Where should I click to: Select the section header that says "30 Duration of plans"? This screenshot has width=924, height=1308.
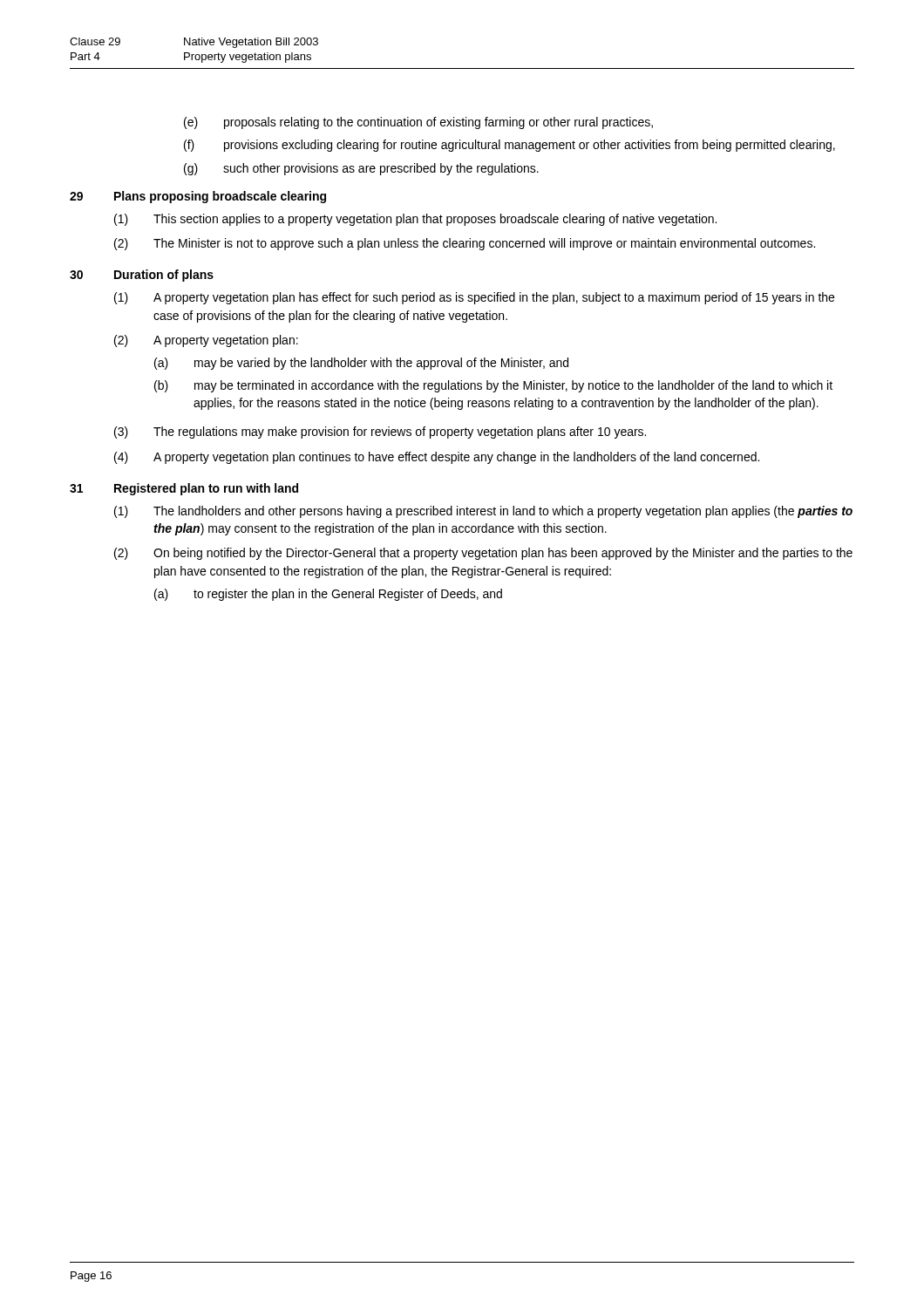[x=142, y=275]
